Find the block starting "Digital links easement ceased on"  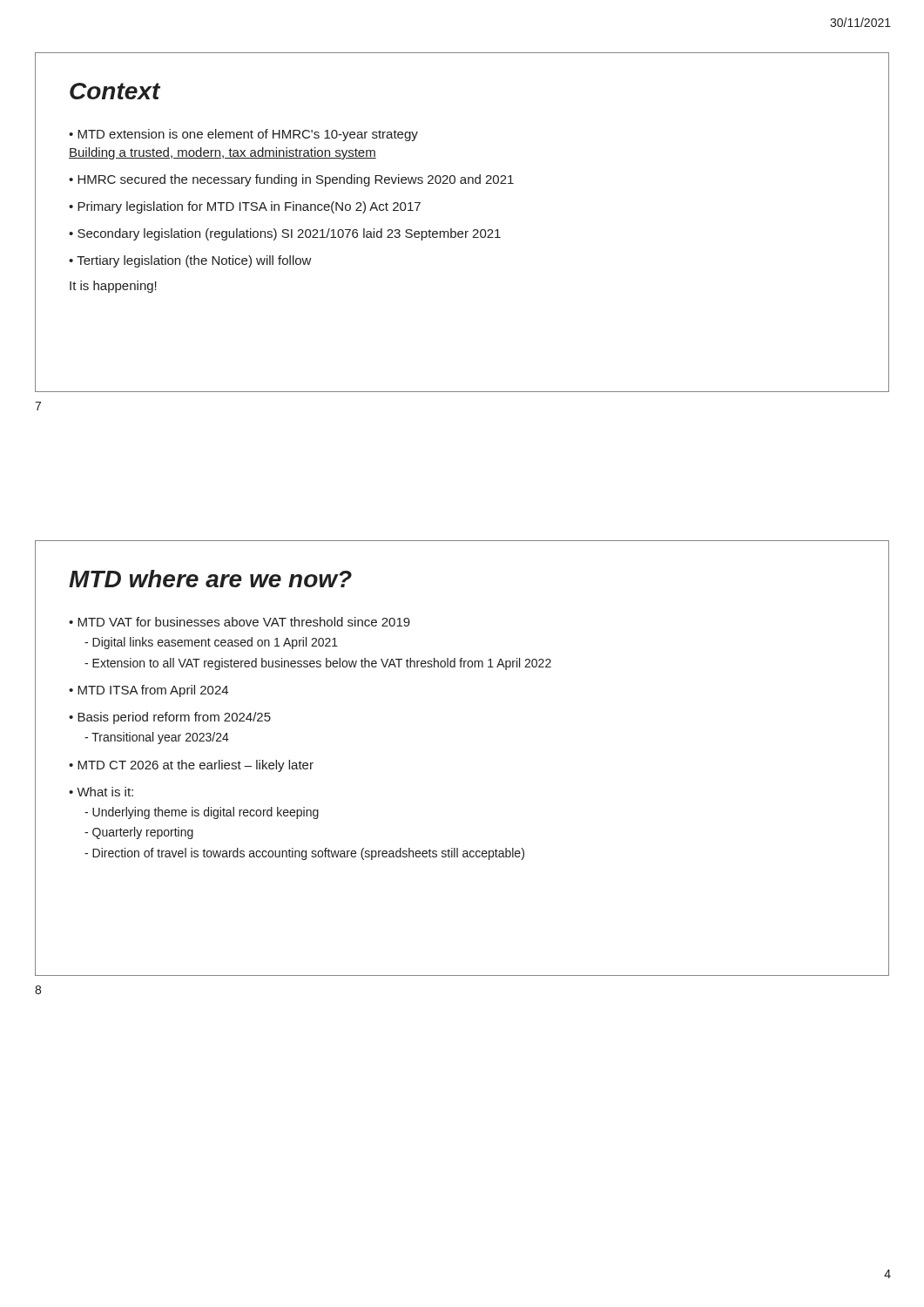coord(215,642)
